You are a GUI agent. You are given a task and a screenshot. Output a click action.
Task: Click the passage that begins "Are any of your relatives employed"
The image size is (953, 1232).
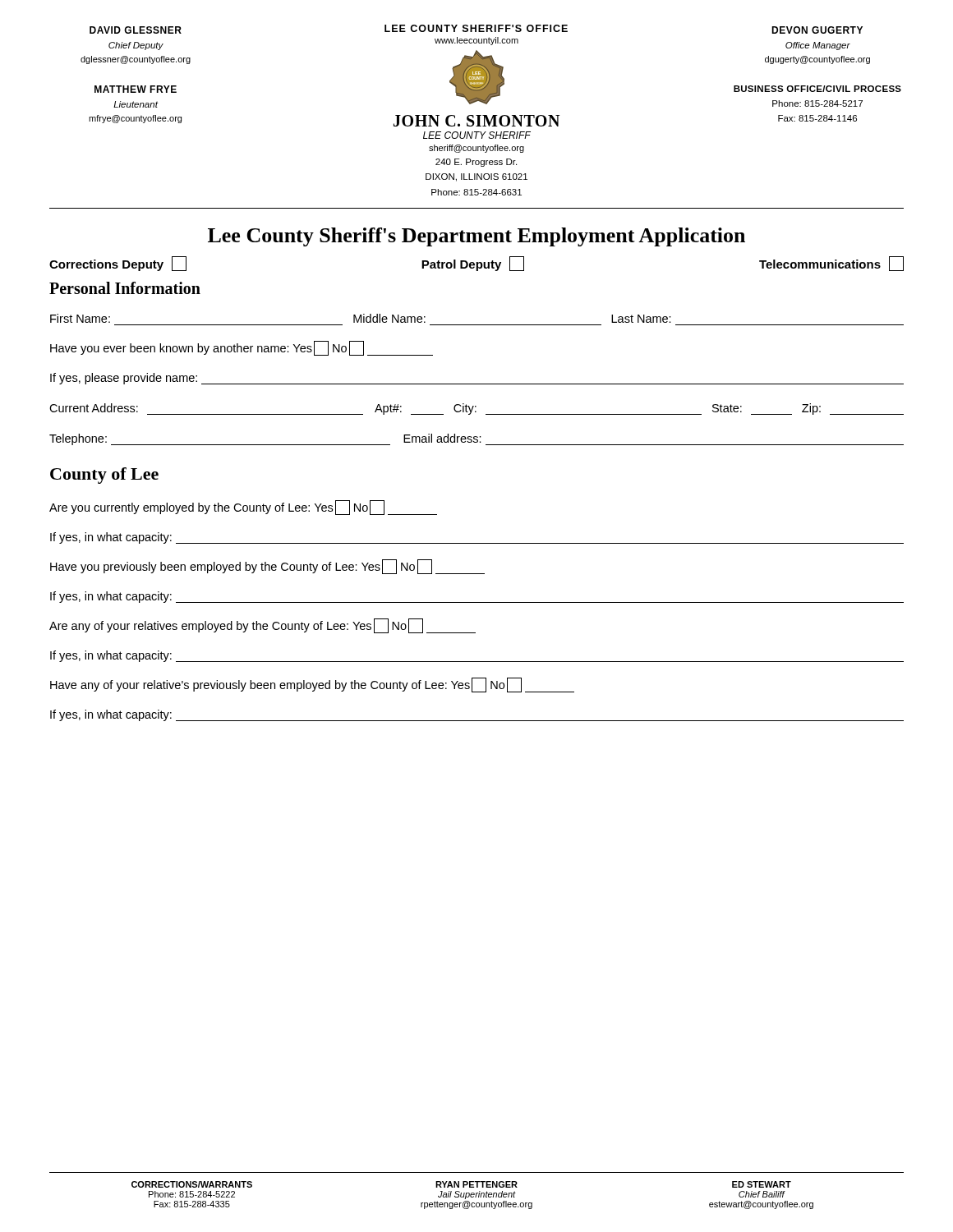coord(263,626)
